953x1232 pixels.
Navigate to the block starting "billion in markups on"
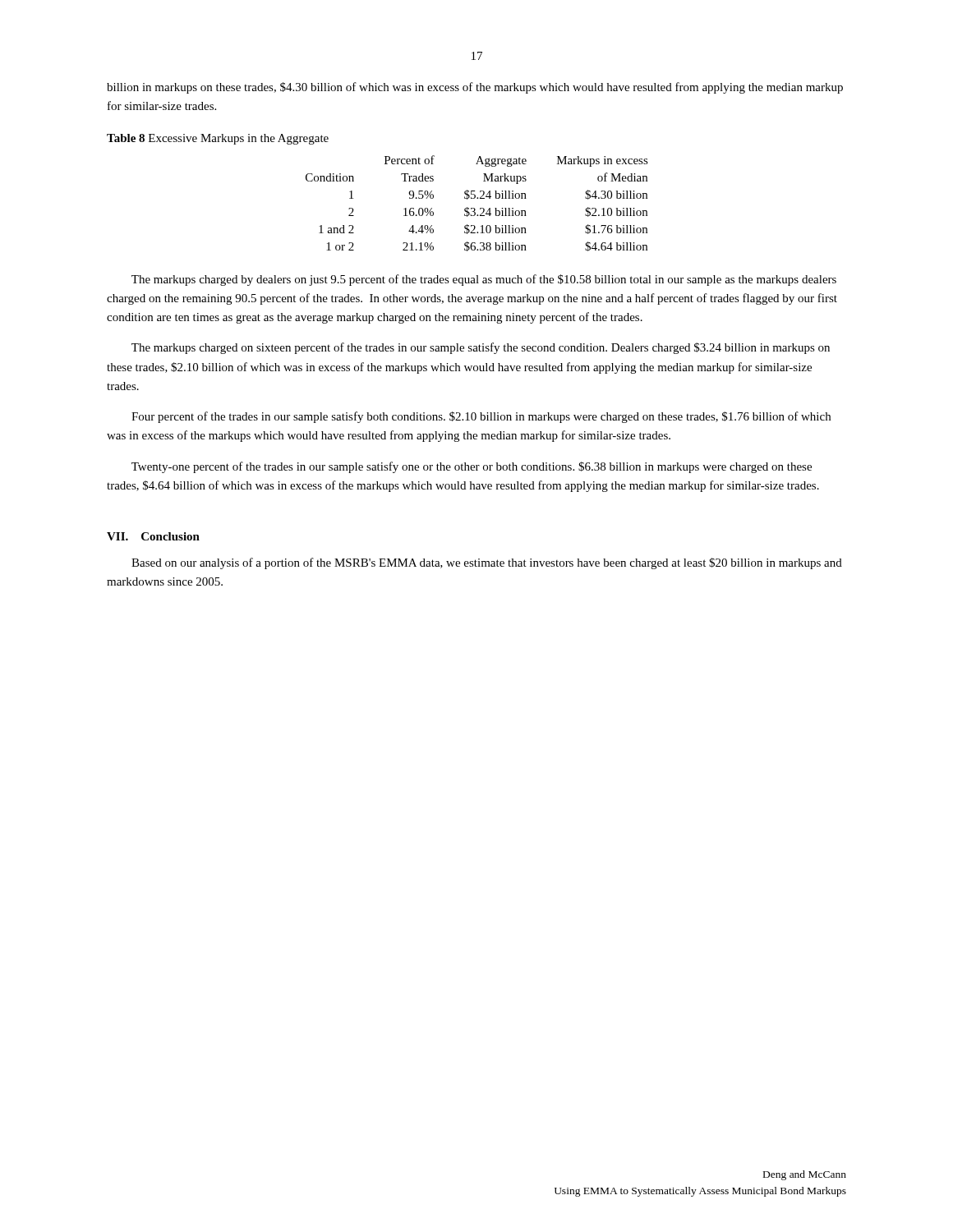point(475,97)
